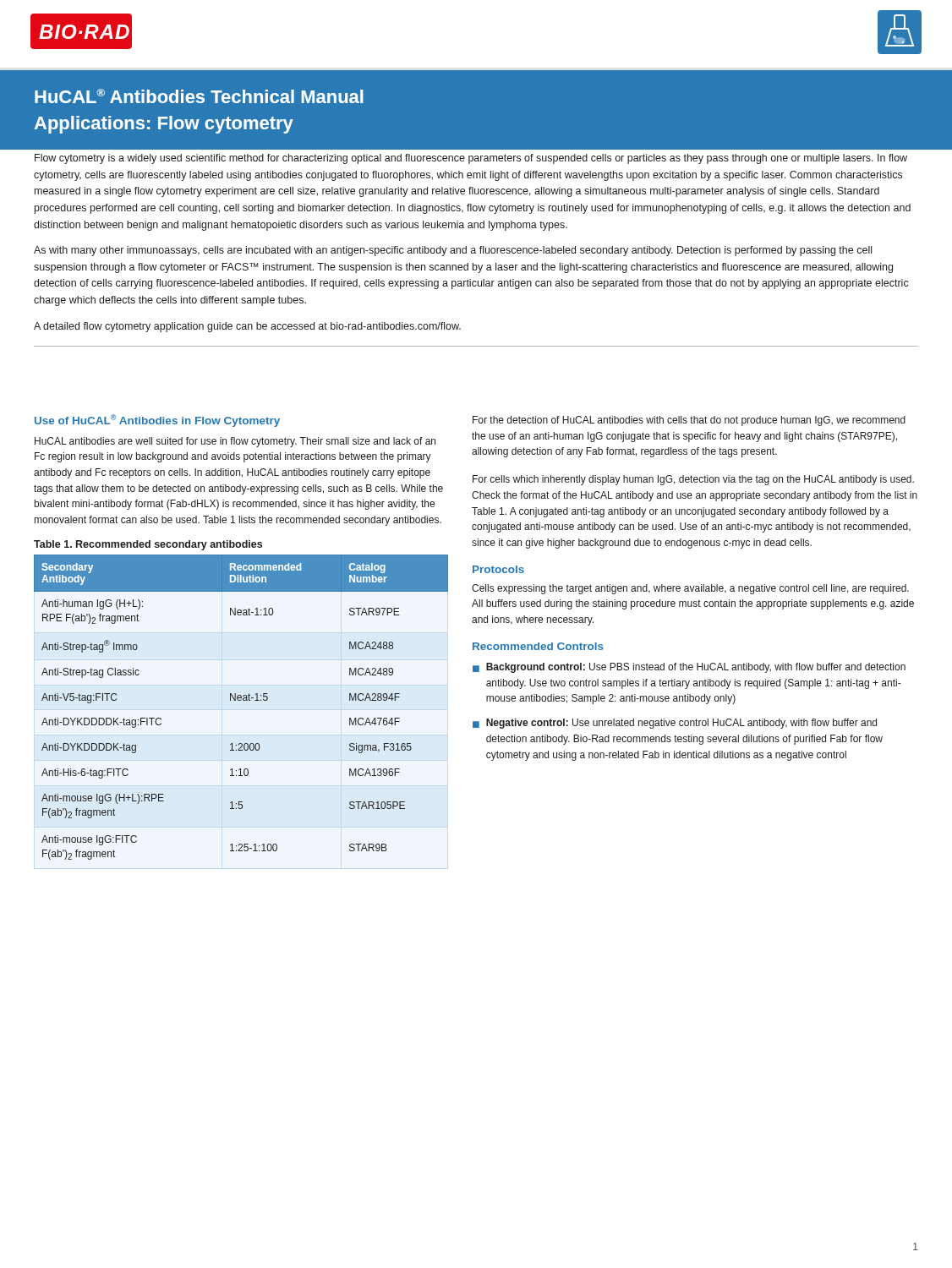
Task: Find the element starting "Table 1. Recommended secondary antibodies"
Action: pos(148,544)
